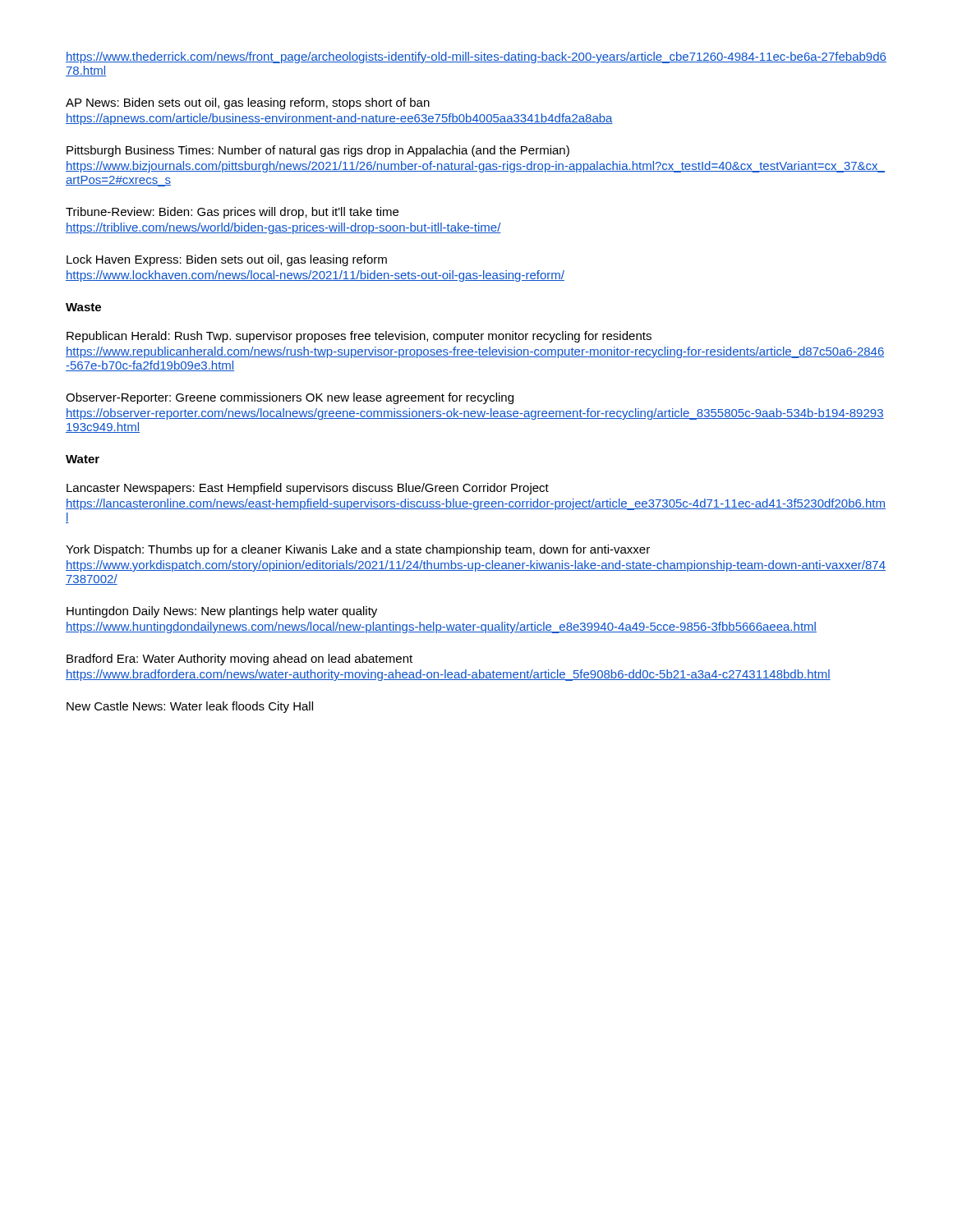Click on the list item that reads "Observer-Reporter: Greene commissioners"
This screenshot has height=1232, width=953.
pos(476,412)
